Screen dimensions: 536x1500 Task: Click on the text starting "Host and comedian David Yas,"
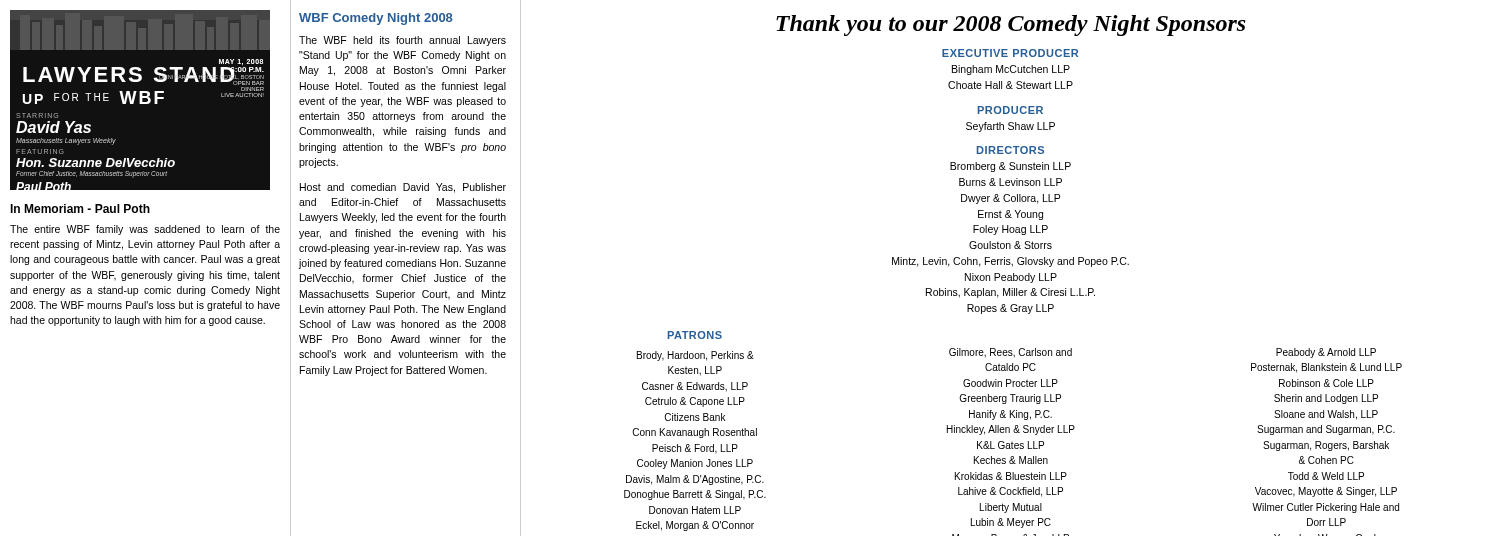pos(402,278)
